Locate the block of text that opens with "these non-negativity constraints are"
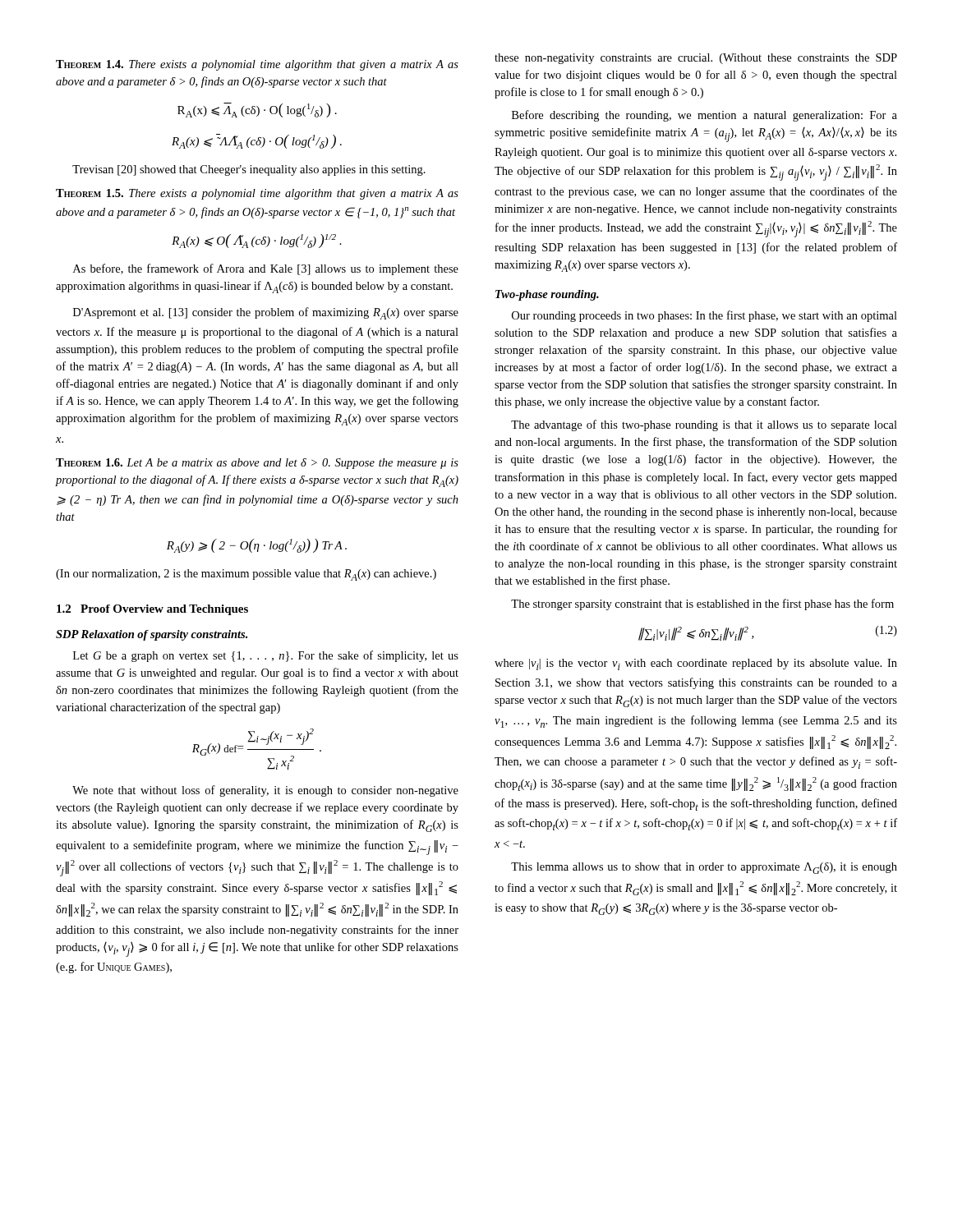This screenshot has height=1232, width=953. point(696,163)
